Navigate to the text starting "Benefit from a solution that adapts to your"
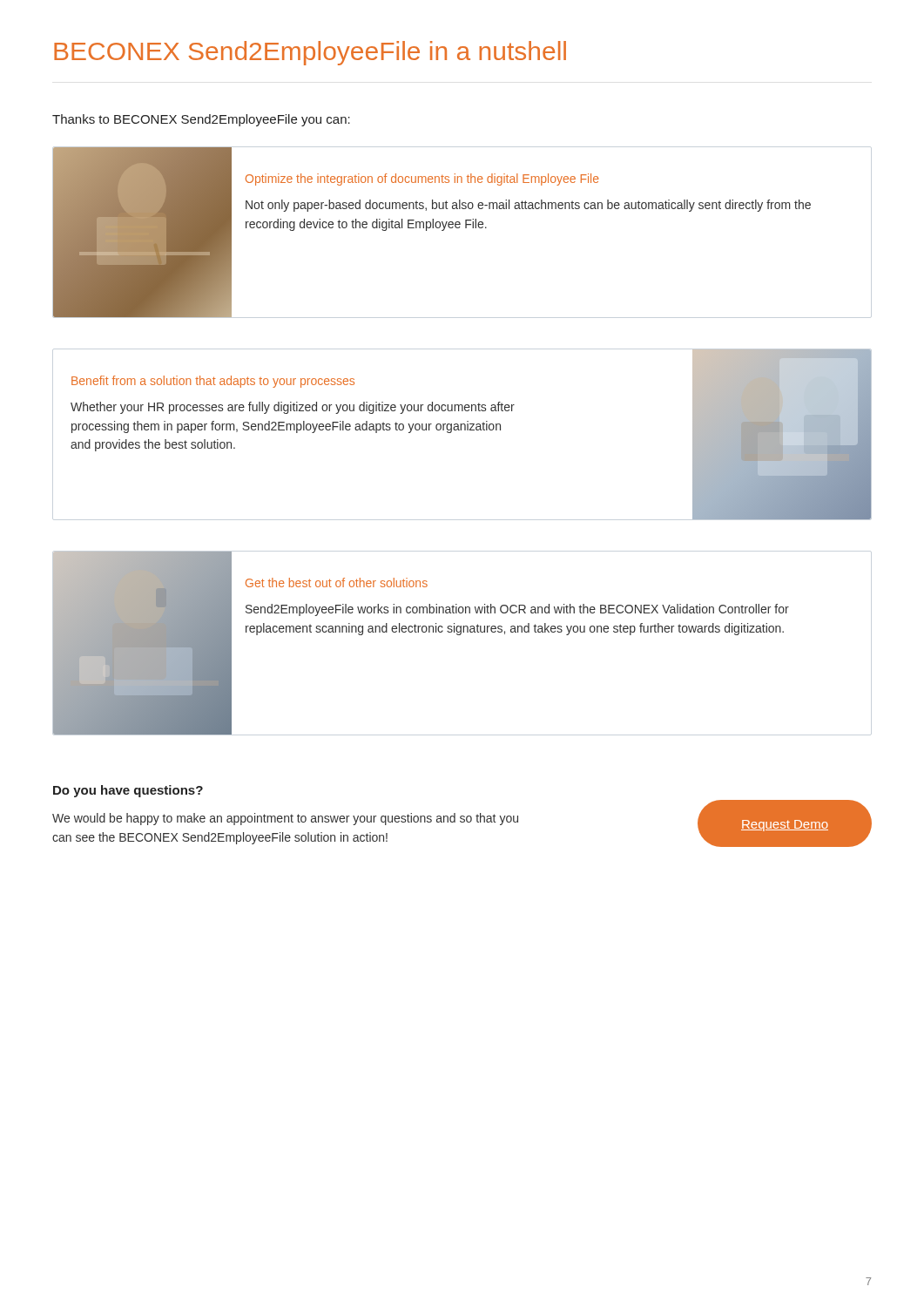 coord(213,381)
